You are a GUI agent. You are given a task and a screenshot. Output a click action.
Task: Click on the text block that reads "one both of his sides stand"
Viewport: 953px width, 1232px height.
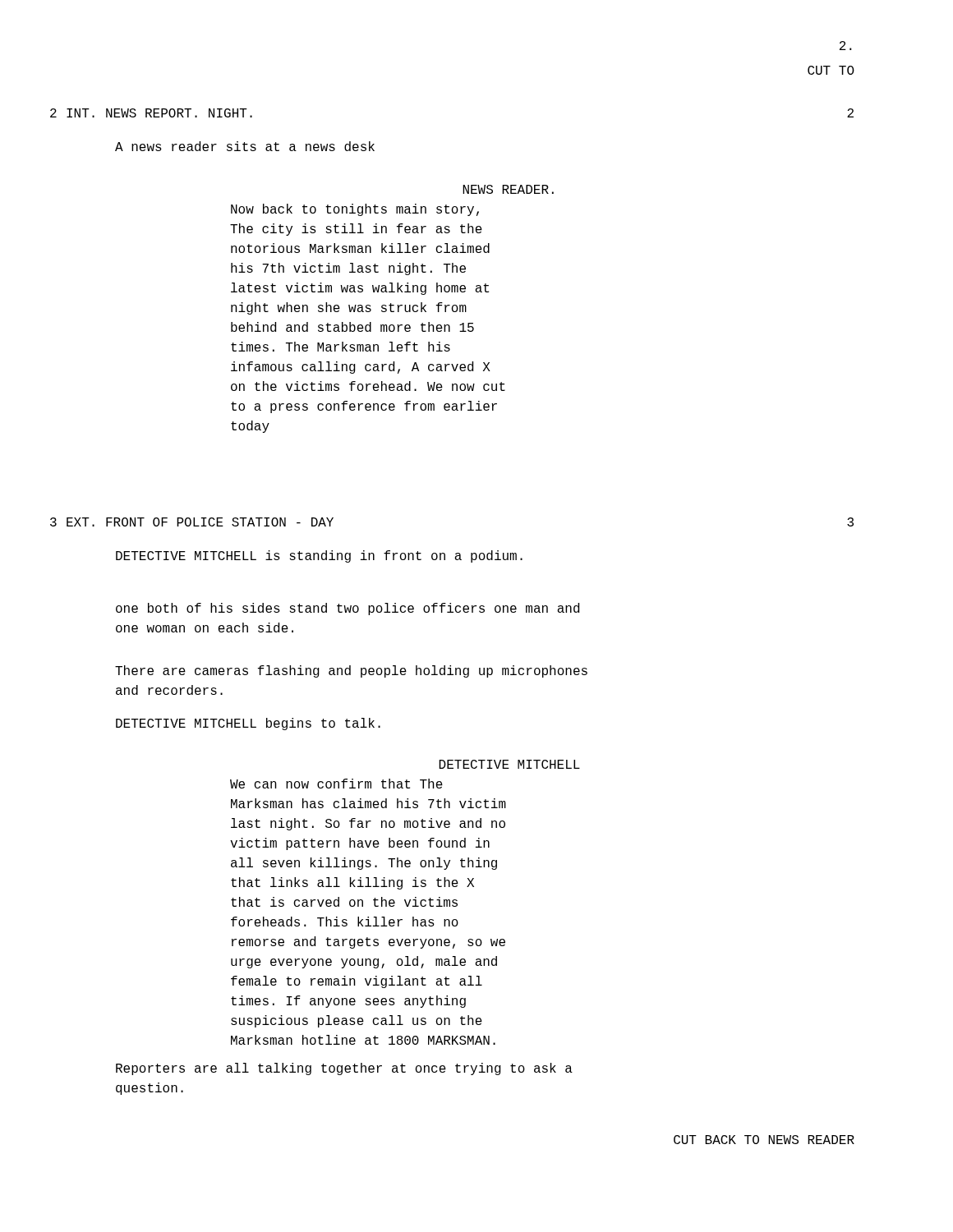[x=348, y=619]
